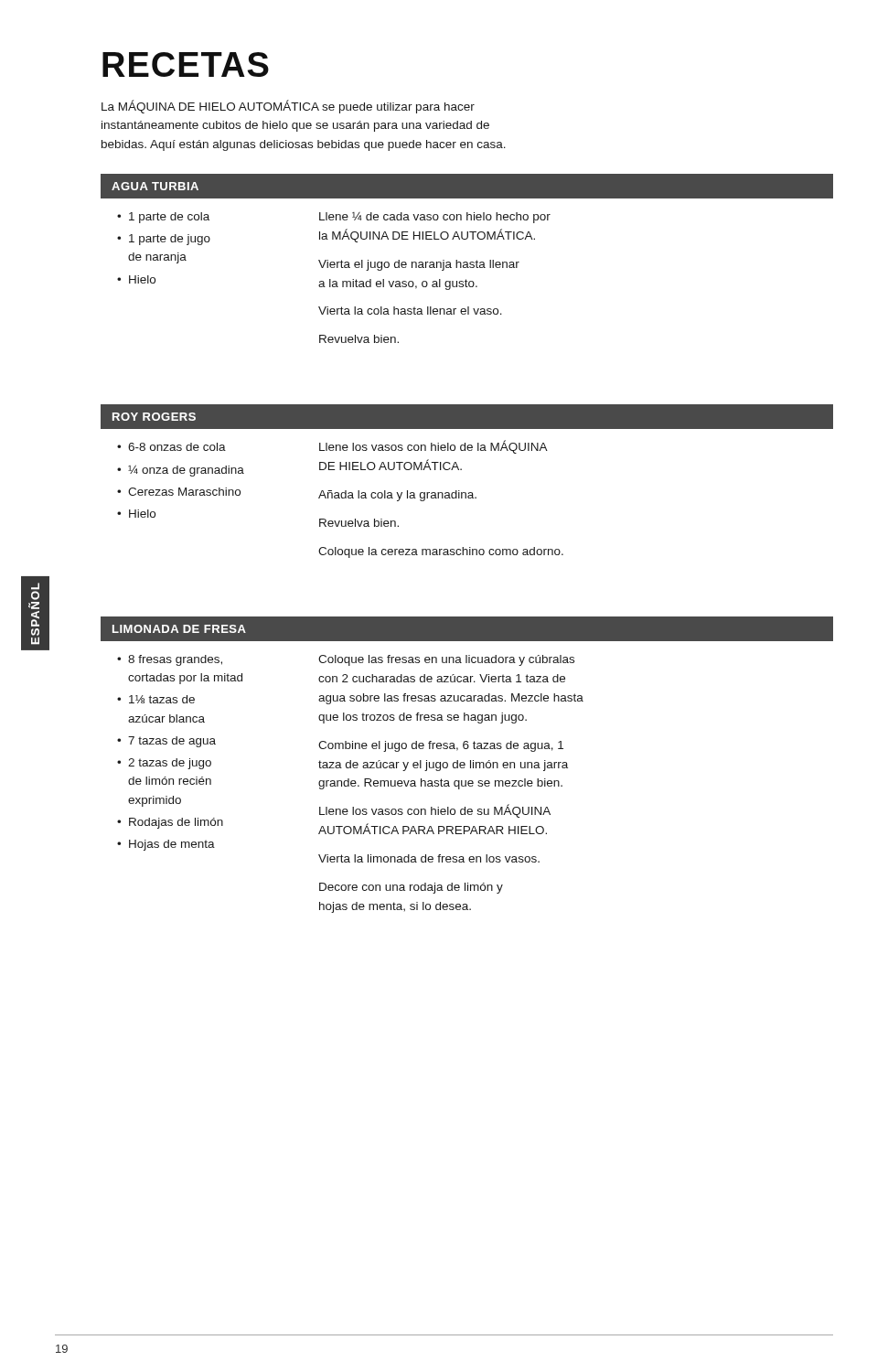
Task: Click on the text block containing "Llene ¼ de cada"
Action: (435, 218)
